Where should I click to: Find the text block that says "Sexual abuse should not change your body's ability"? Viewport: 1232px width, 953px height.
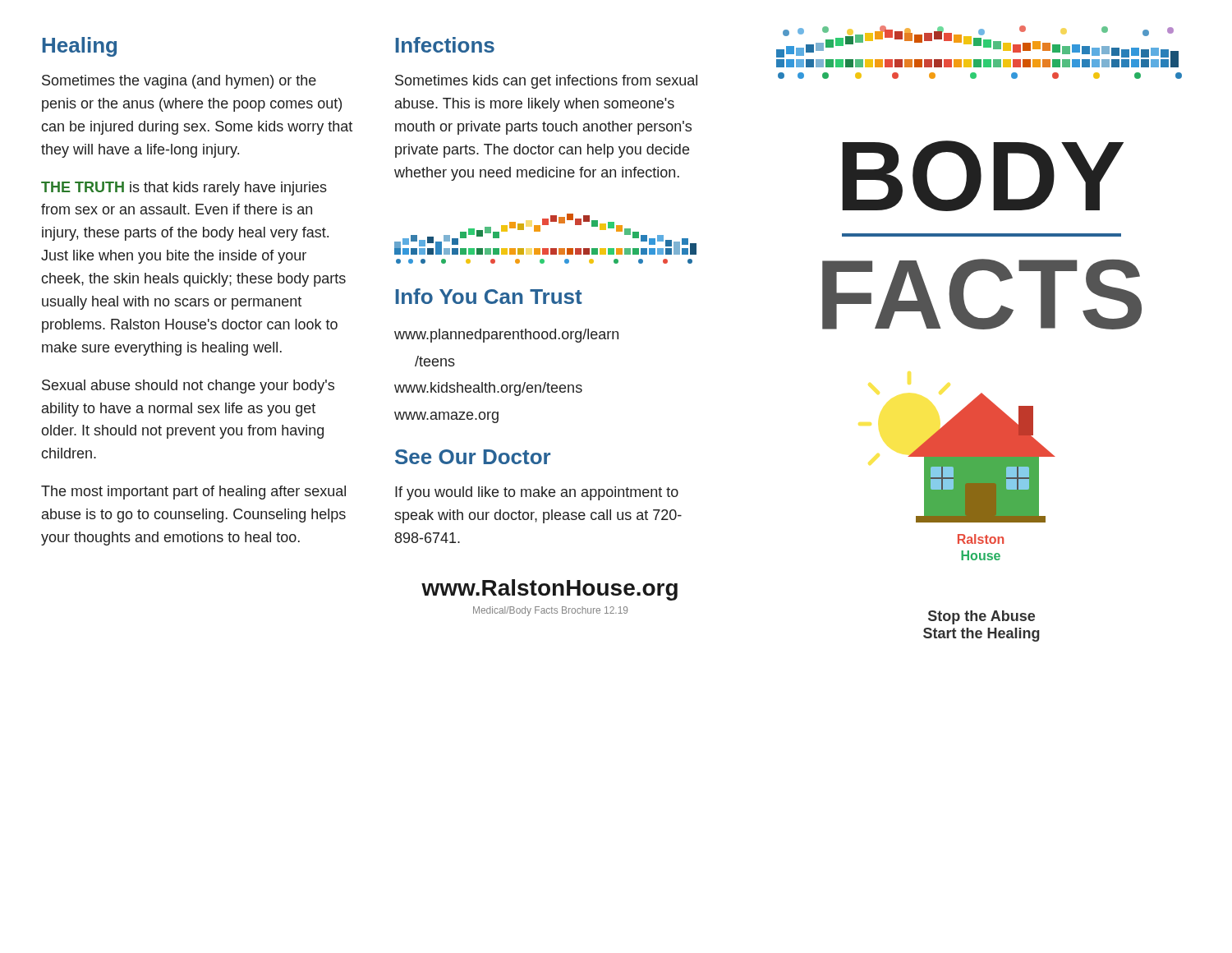188,419
